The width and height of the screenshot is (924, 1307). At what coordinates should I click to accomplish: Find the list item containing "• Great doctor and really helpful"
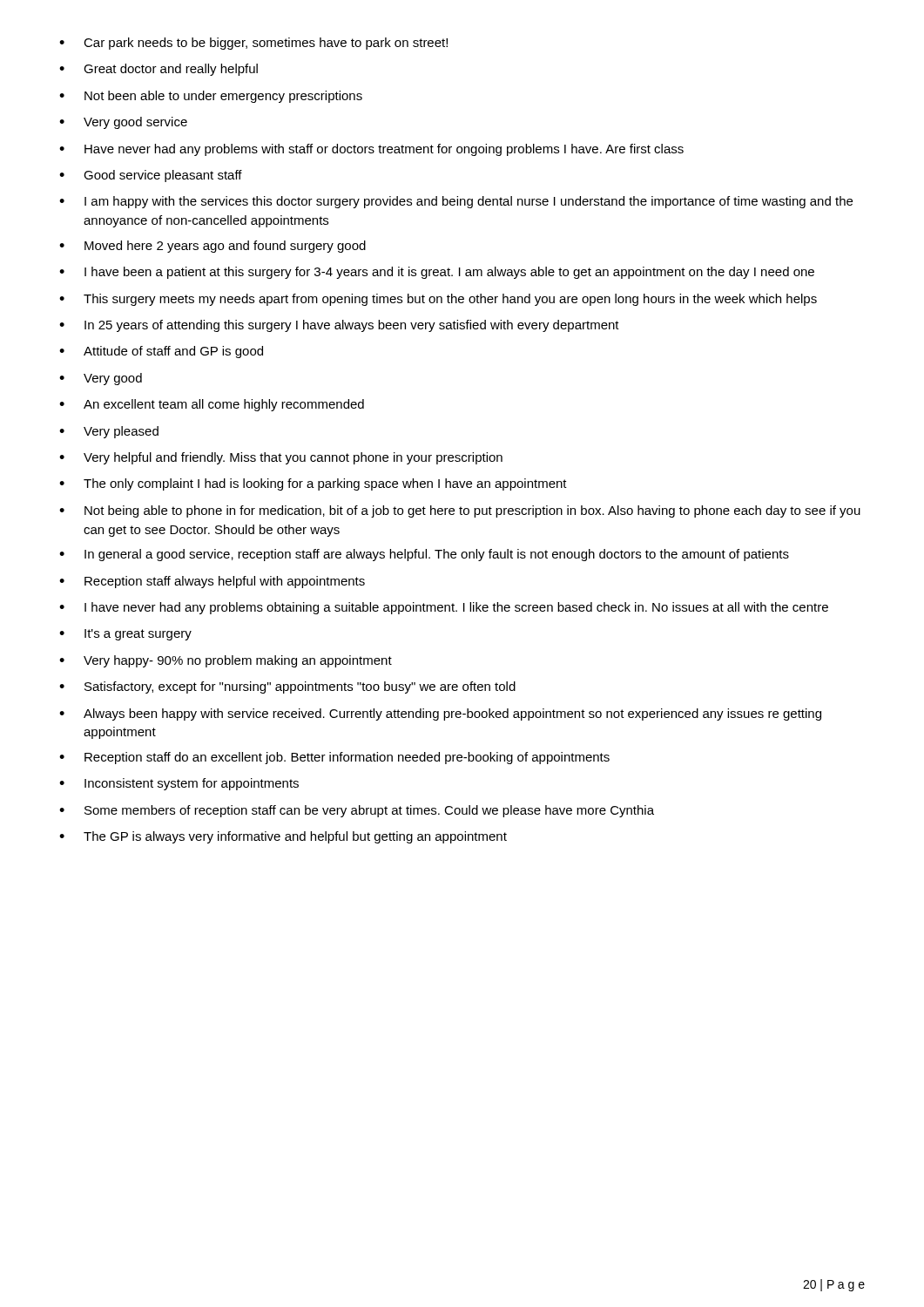coord(158,70)
